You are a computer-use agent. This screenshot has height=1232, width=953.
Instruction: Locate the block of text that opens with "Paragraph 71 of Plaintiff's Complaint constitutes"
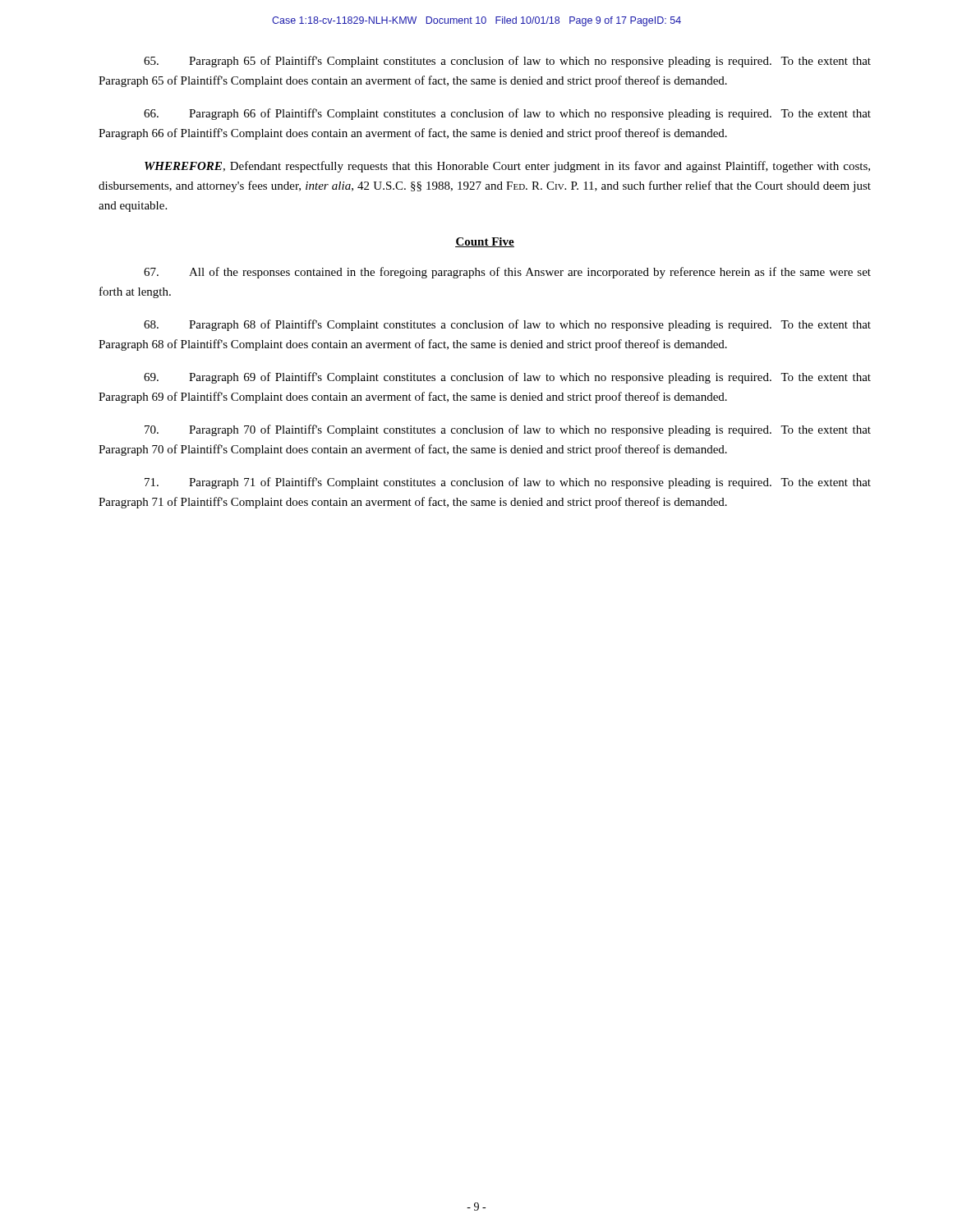click(485, 490)
